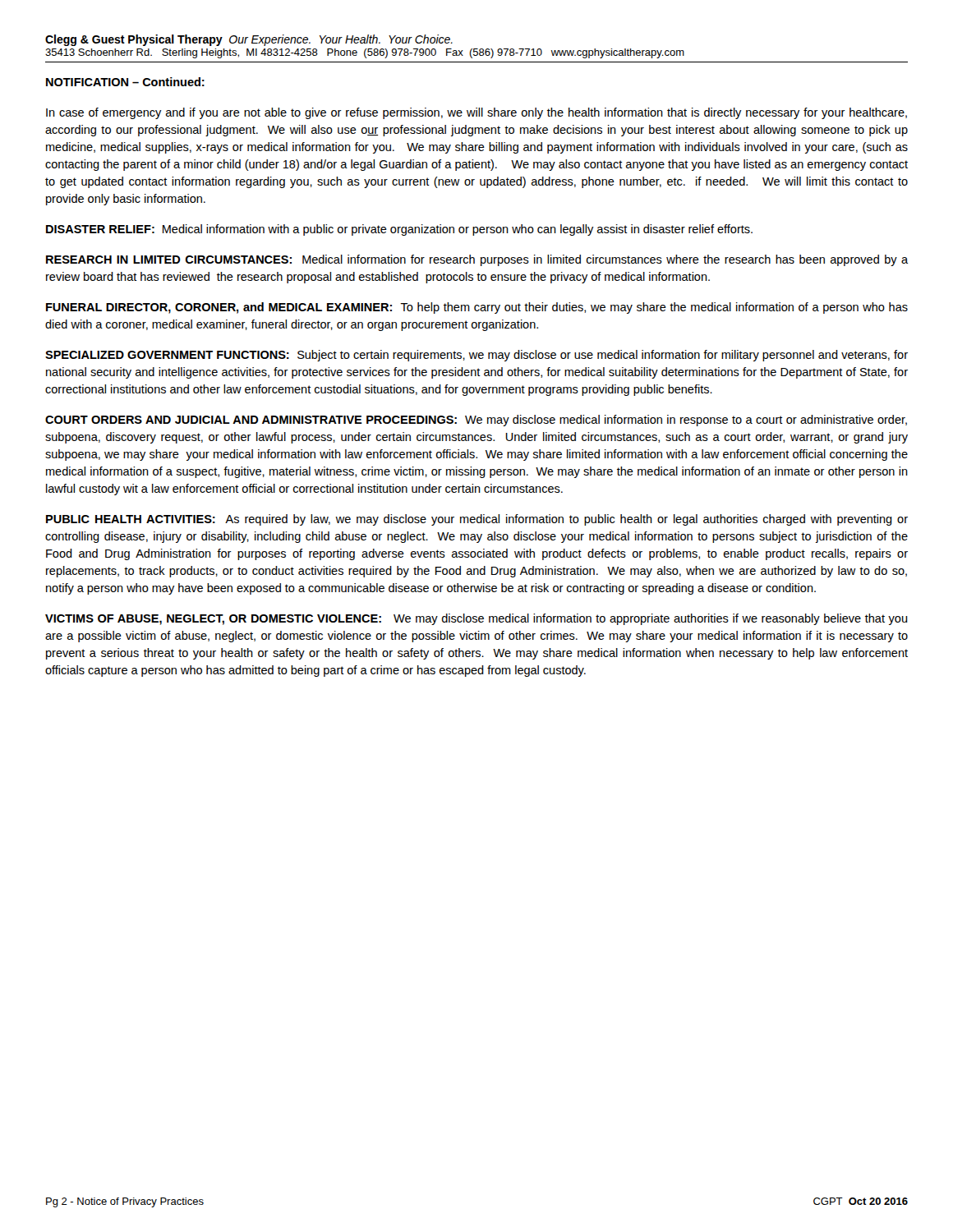Screen dimensions: 1232x953
Task: Click on the text block that reads "SPECIALIZED GOVERNMENT FUNCTIONS: Subject to certain requirements, we"
Action: 476,373
